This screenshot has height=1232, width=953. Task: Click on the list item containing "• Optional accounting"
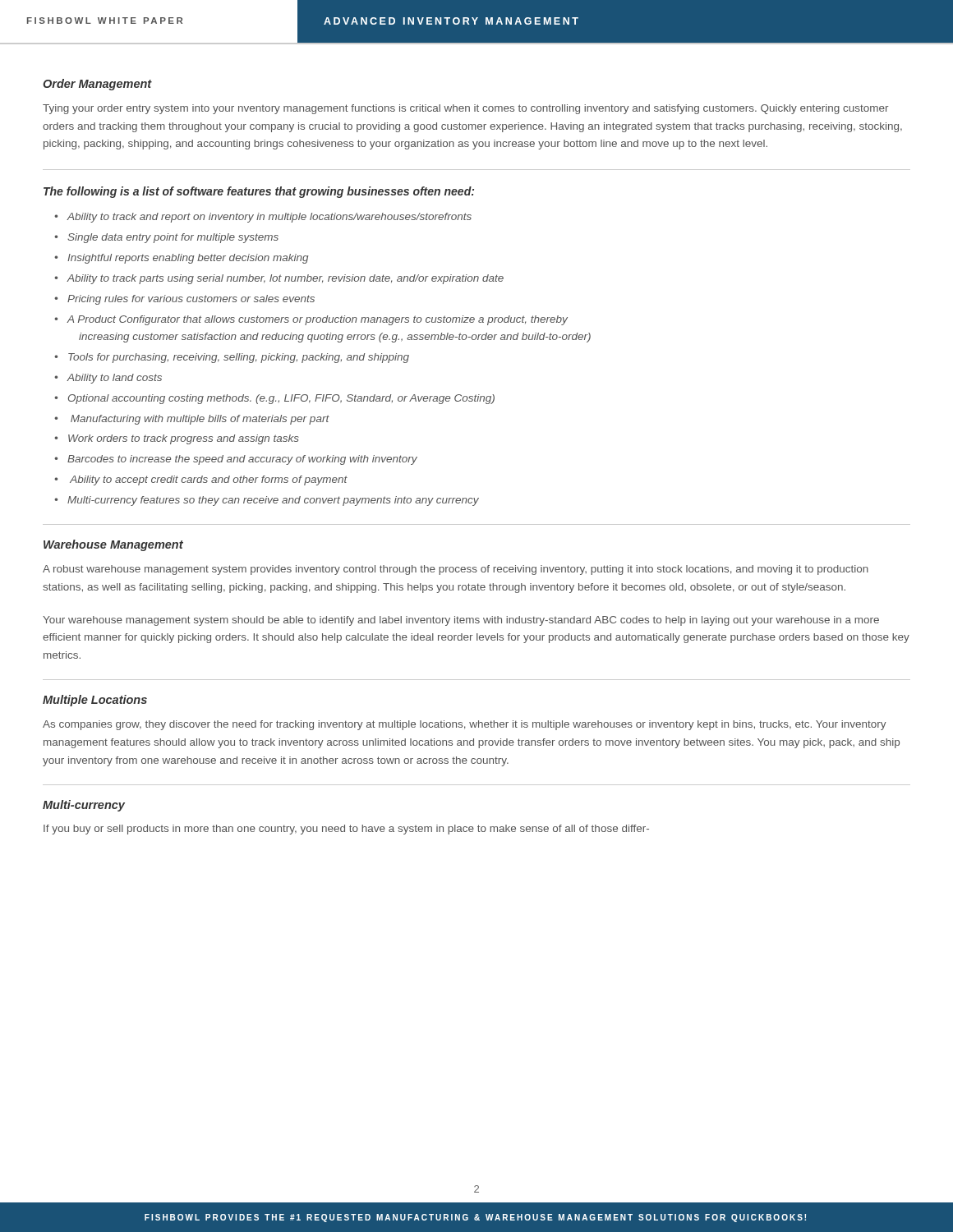click(281, 398)
